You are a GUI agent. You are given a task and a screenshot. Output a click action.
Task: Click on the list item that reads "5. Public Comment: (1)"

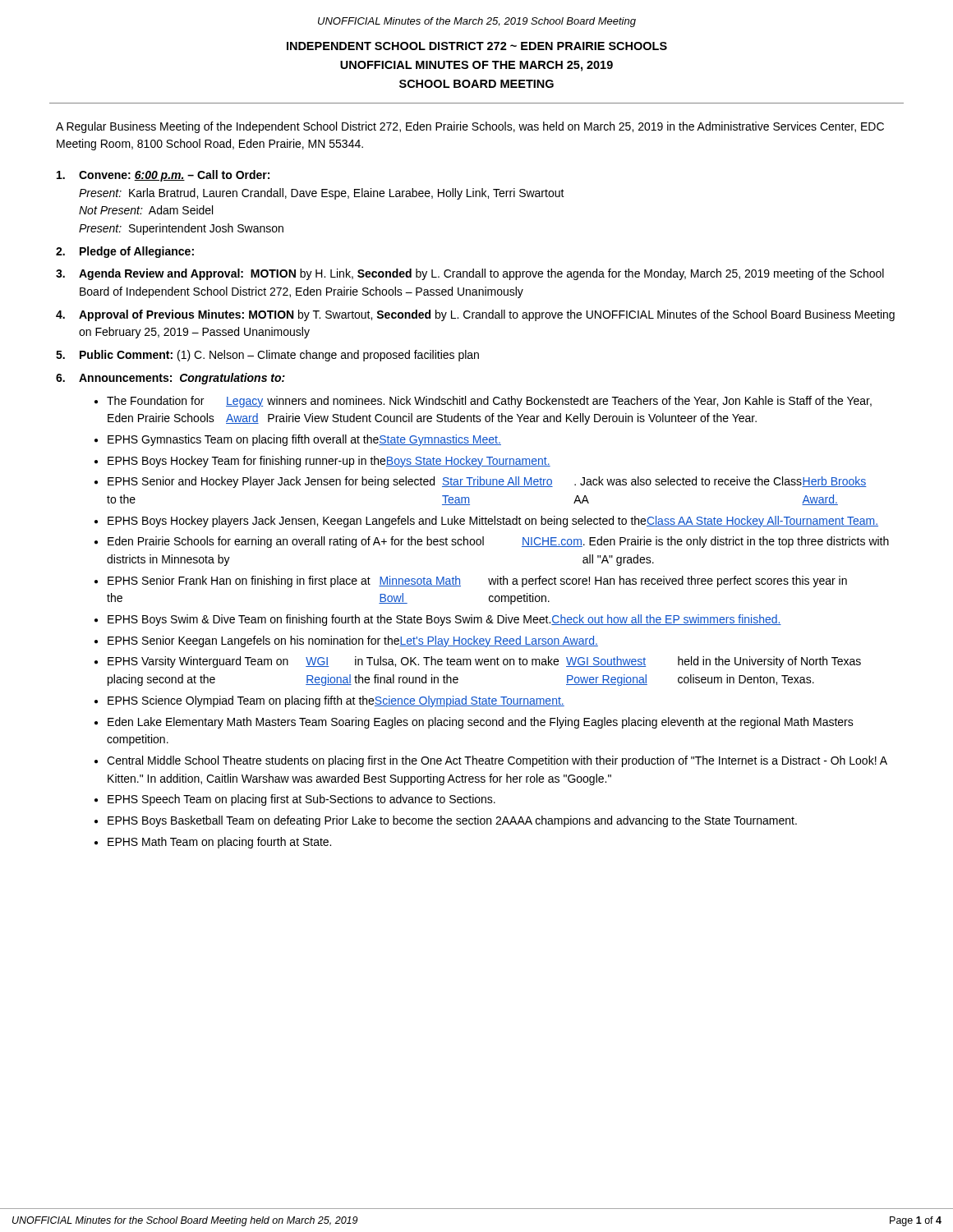[476, 356]
